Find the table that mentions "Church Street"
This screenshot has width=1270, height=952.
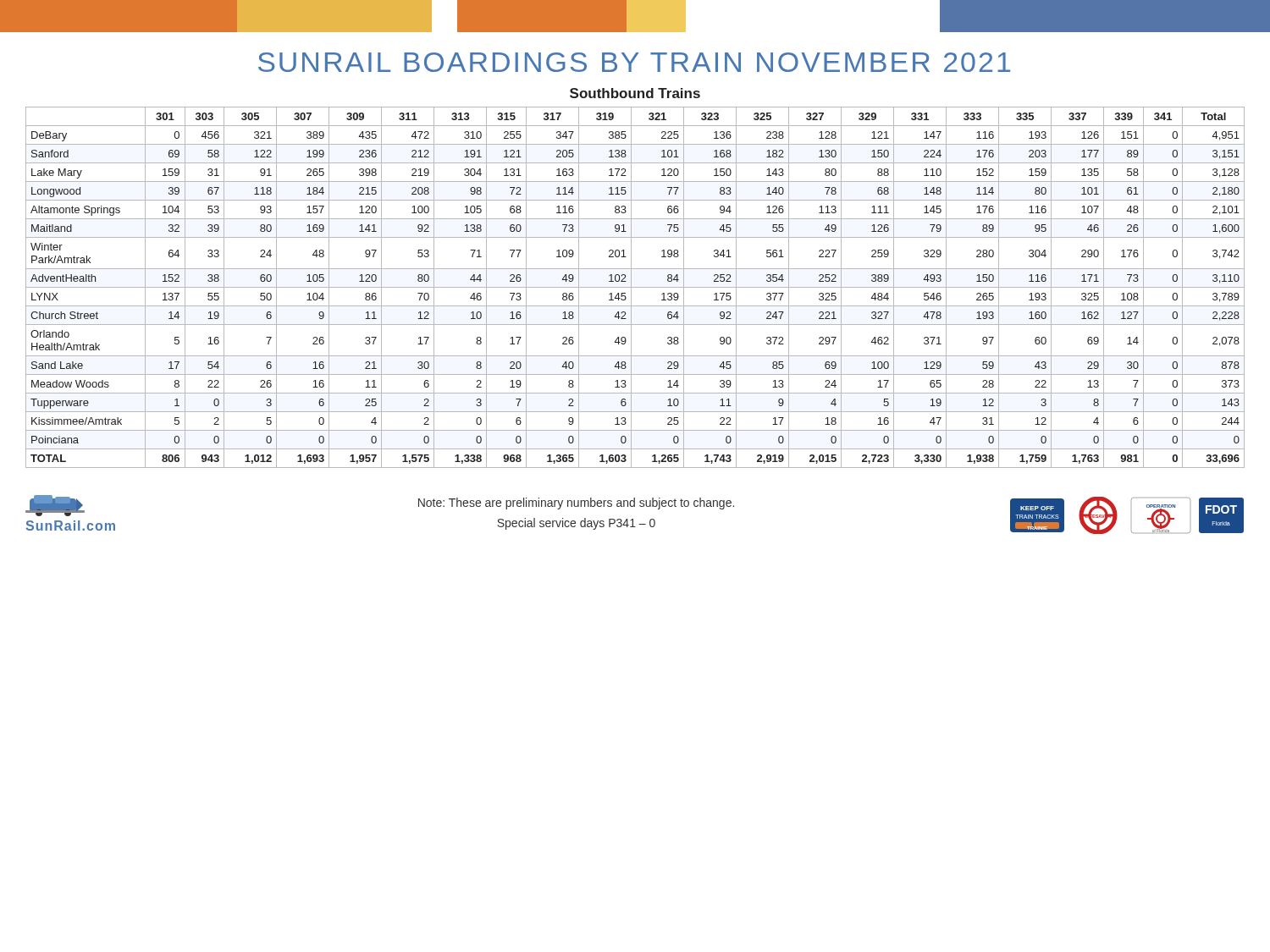pos(635,287)
